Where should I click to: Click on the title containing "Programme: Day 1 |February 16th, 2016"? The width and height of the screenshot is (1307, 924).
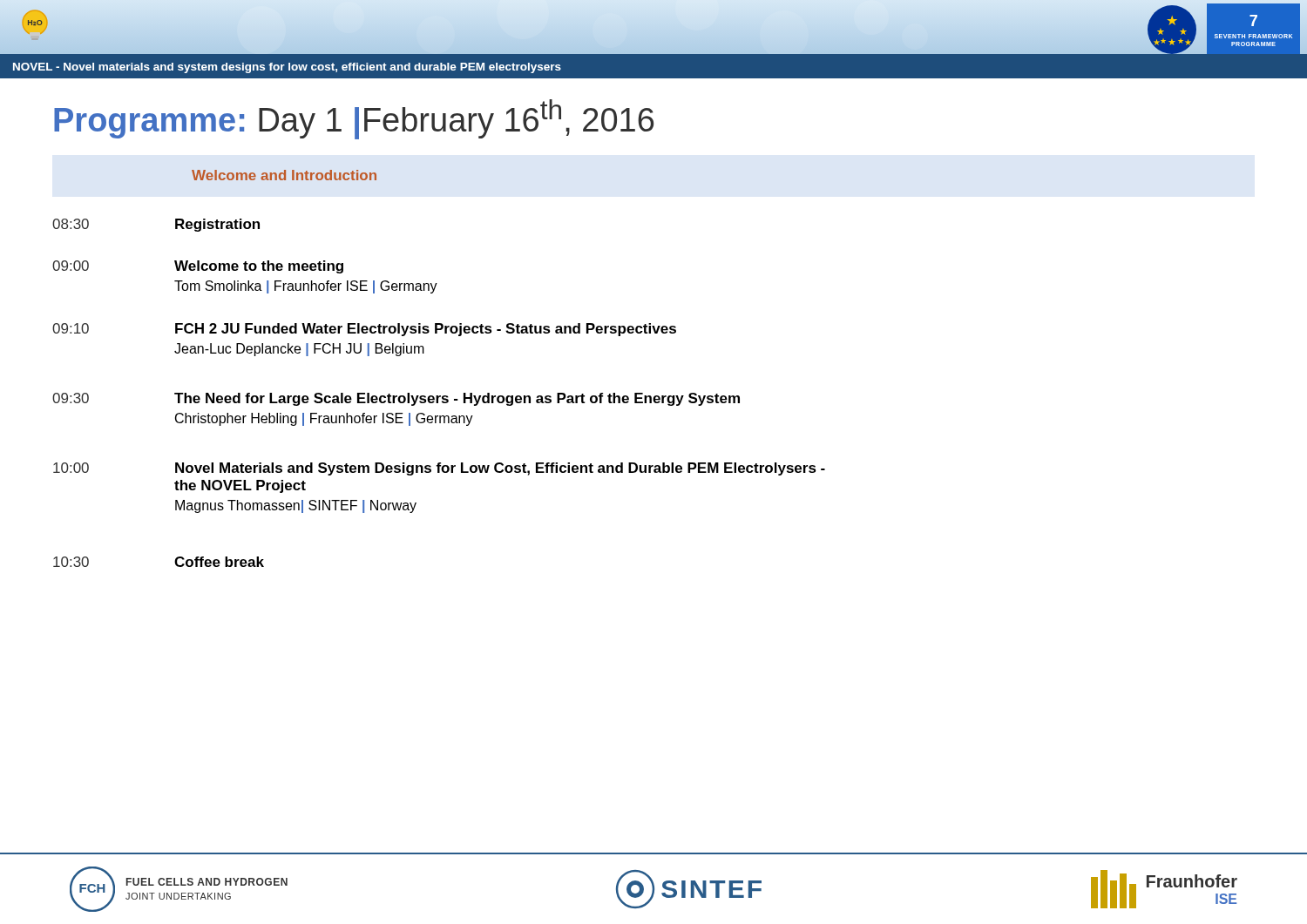pyautogui.click(x=354, y=116)
